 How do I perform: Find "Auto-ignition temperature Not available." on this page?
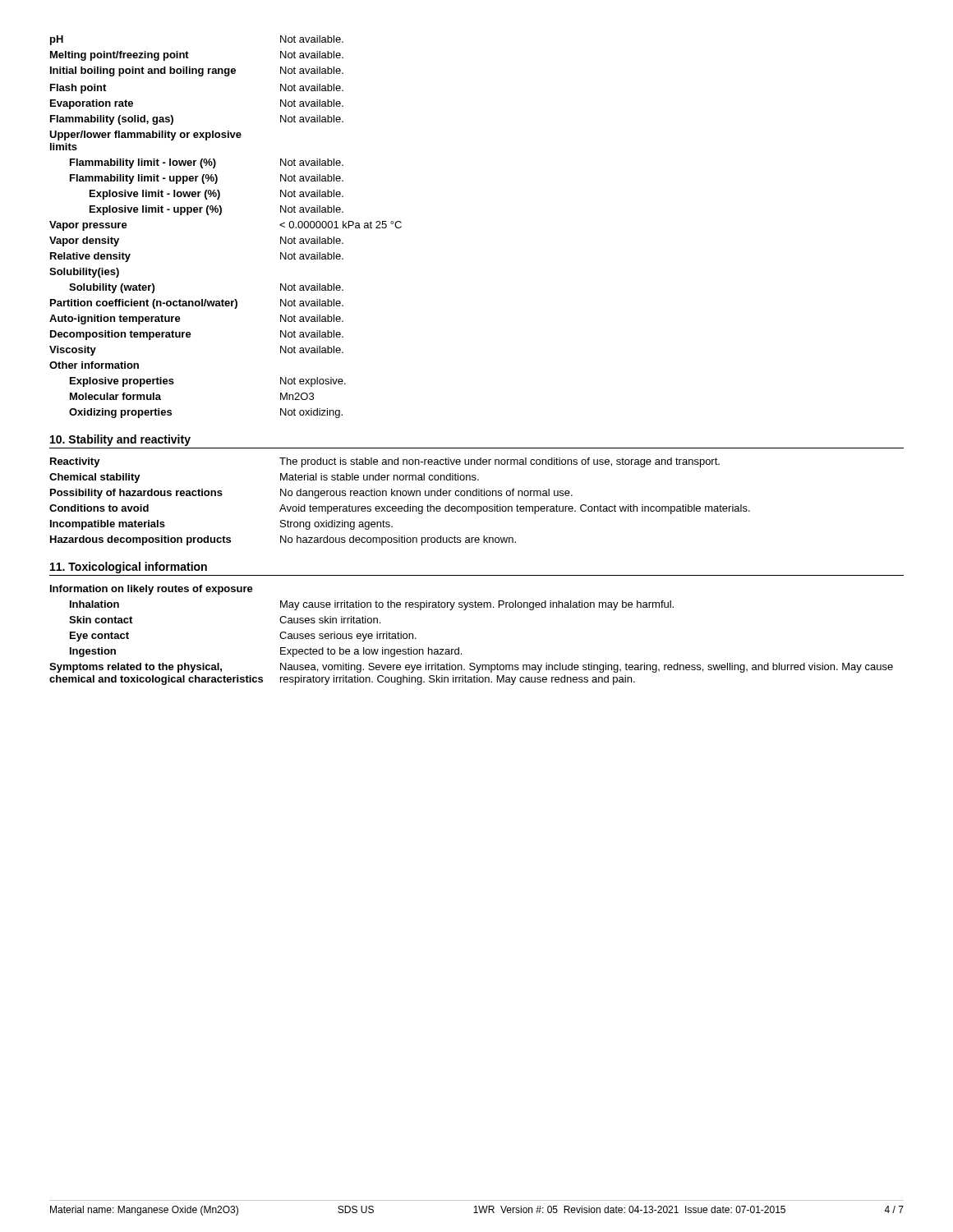pos(111,319)
